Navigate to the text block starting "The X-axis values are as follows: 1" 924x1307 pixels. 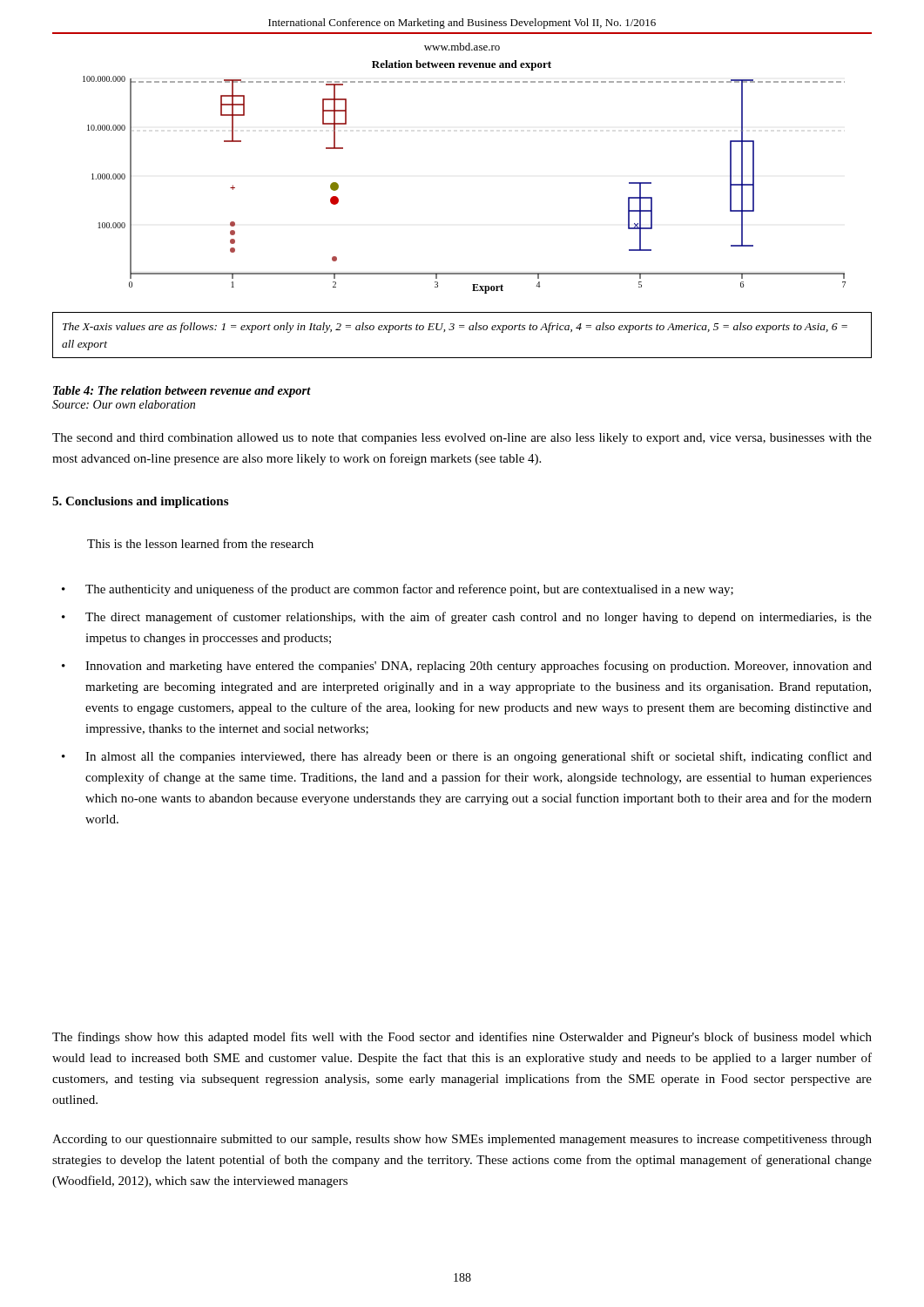point(455,335)
